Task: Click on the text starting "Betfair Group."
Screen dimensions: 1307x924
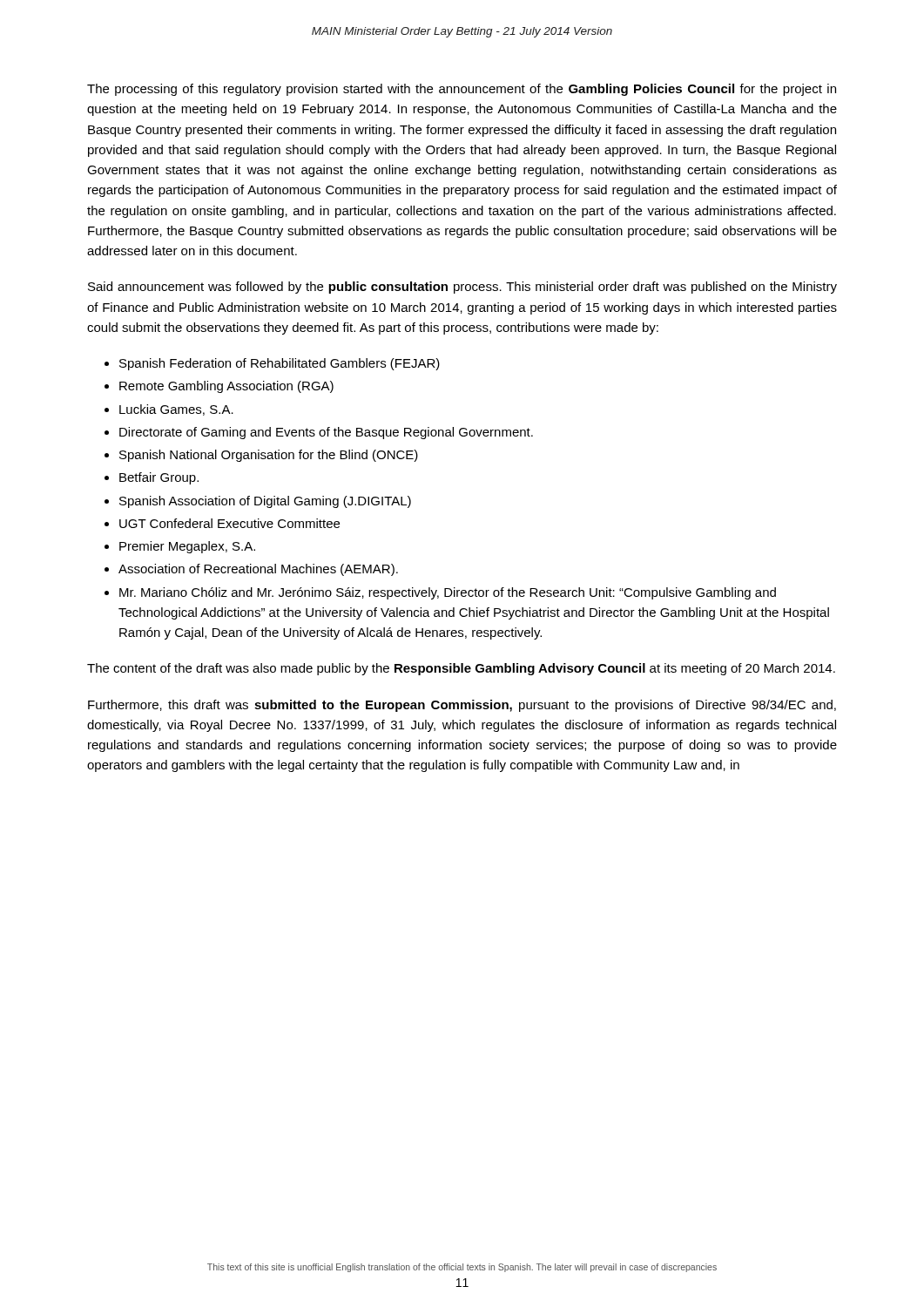Action: 159,477
